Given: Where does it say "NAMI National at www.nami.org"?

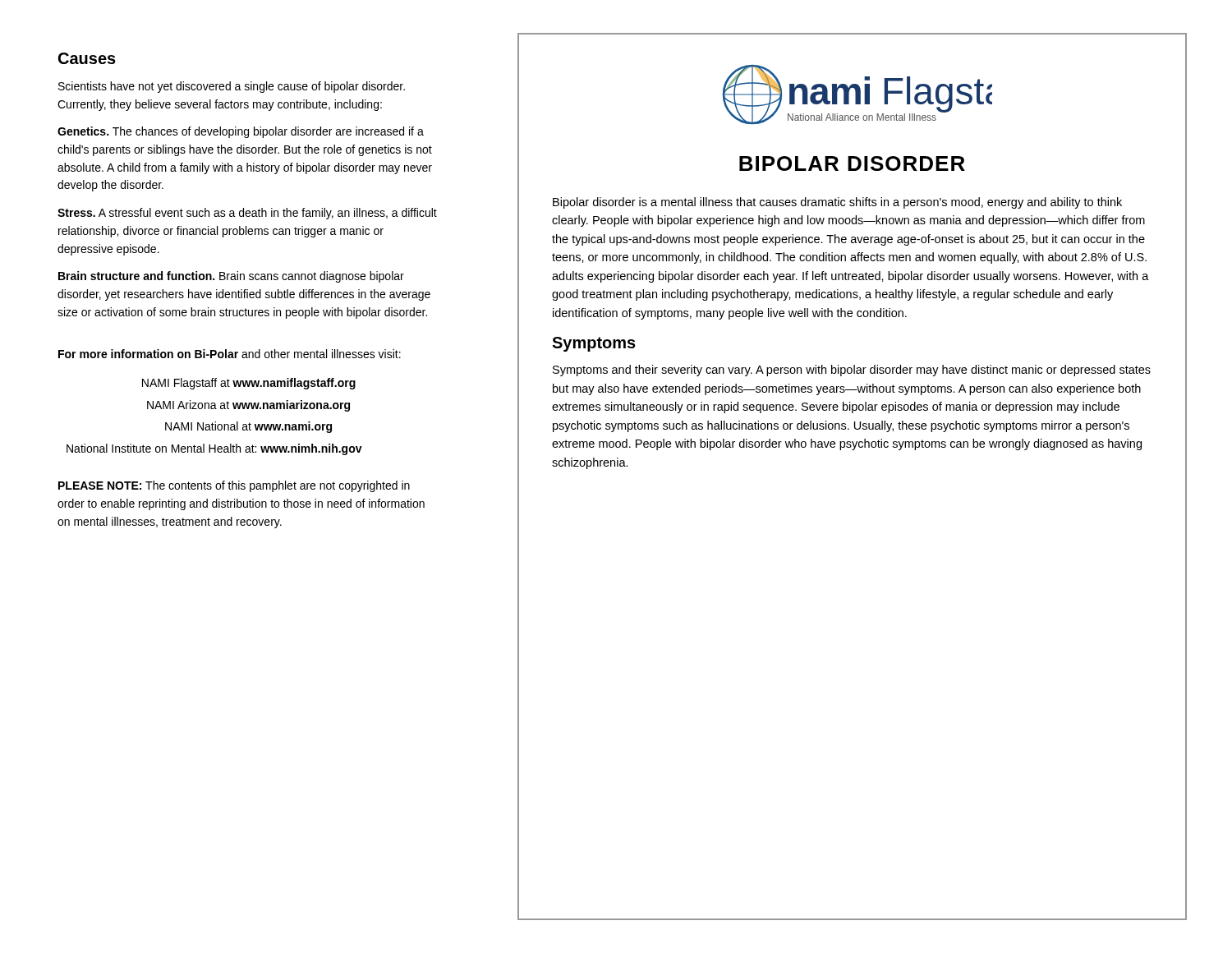Looking at the screenshot, I should (x=248, y=426).
